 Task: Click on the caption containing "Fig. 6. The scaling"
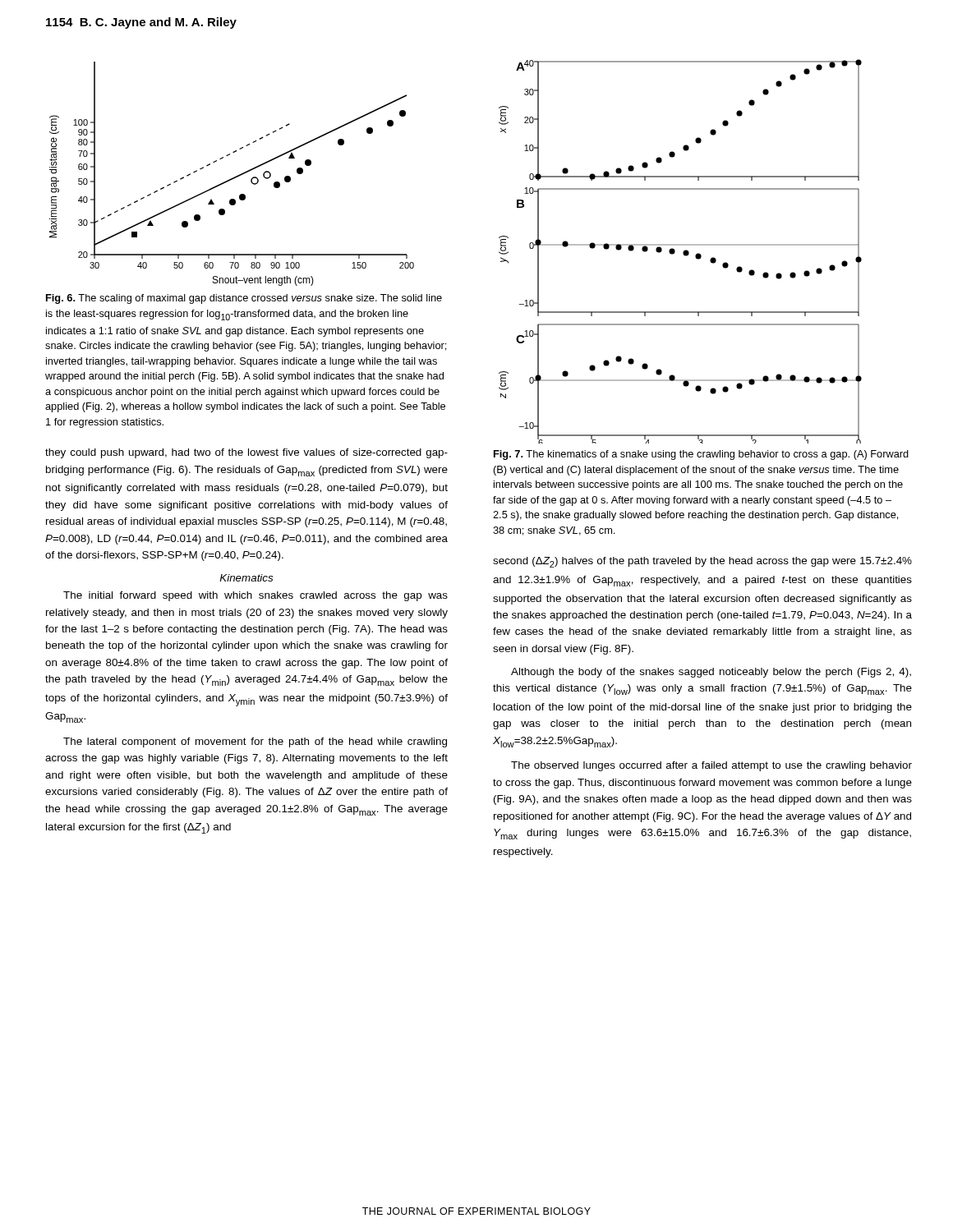tap(246, 360)
